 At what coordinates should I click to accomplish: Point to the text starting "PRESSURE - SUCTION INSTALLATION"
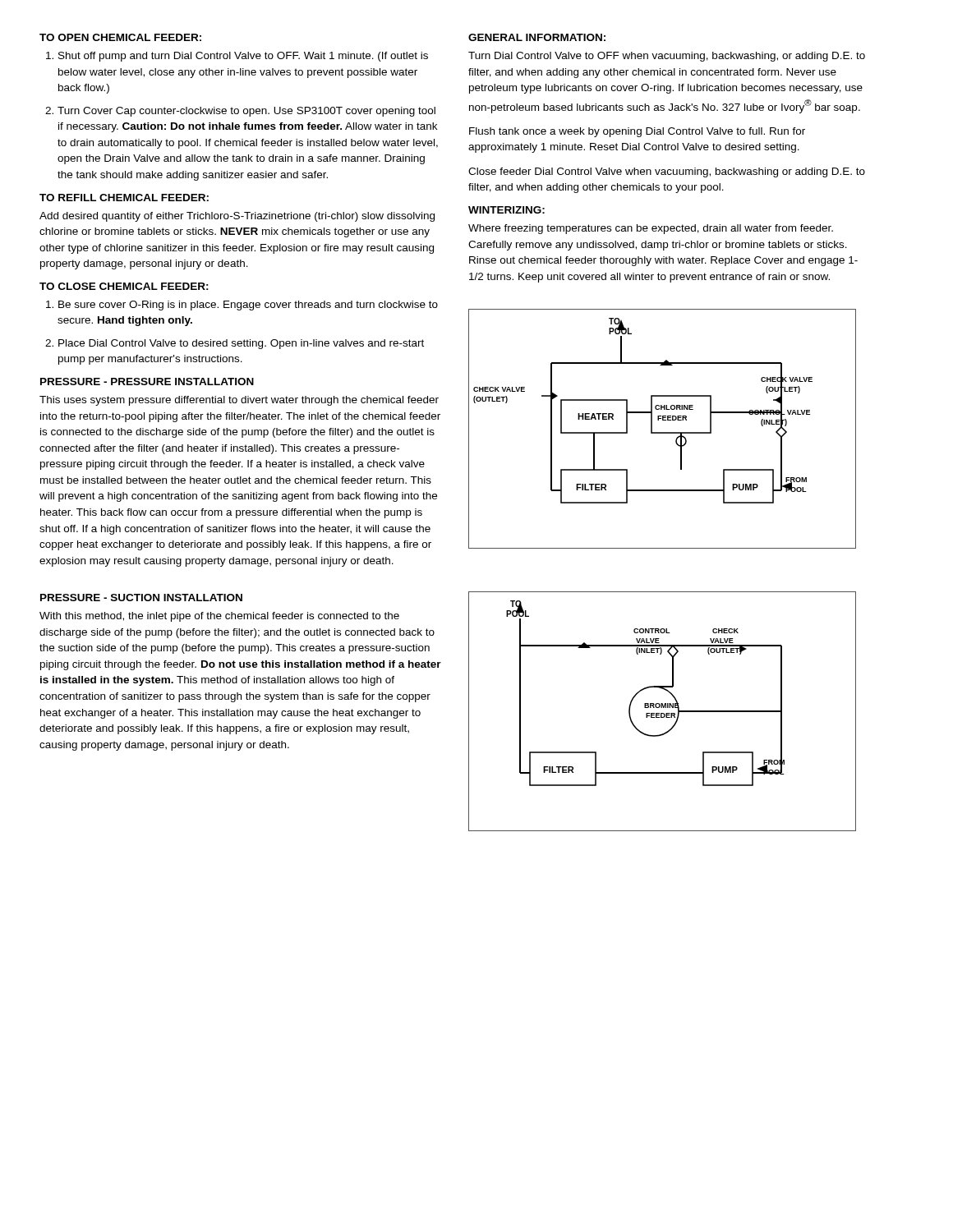pos(141,598)
